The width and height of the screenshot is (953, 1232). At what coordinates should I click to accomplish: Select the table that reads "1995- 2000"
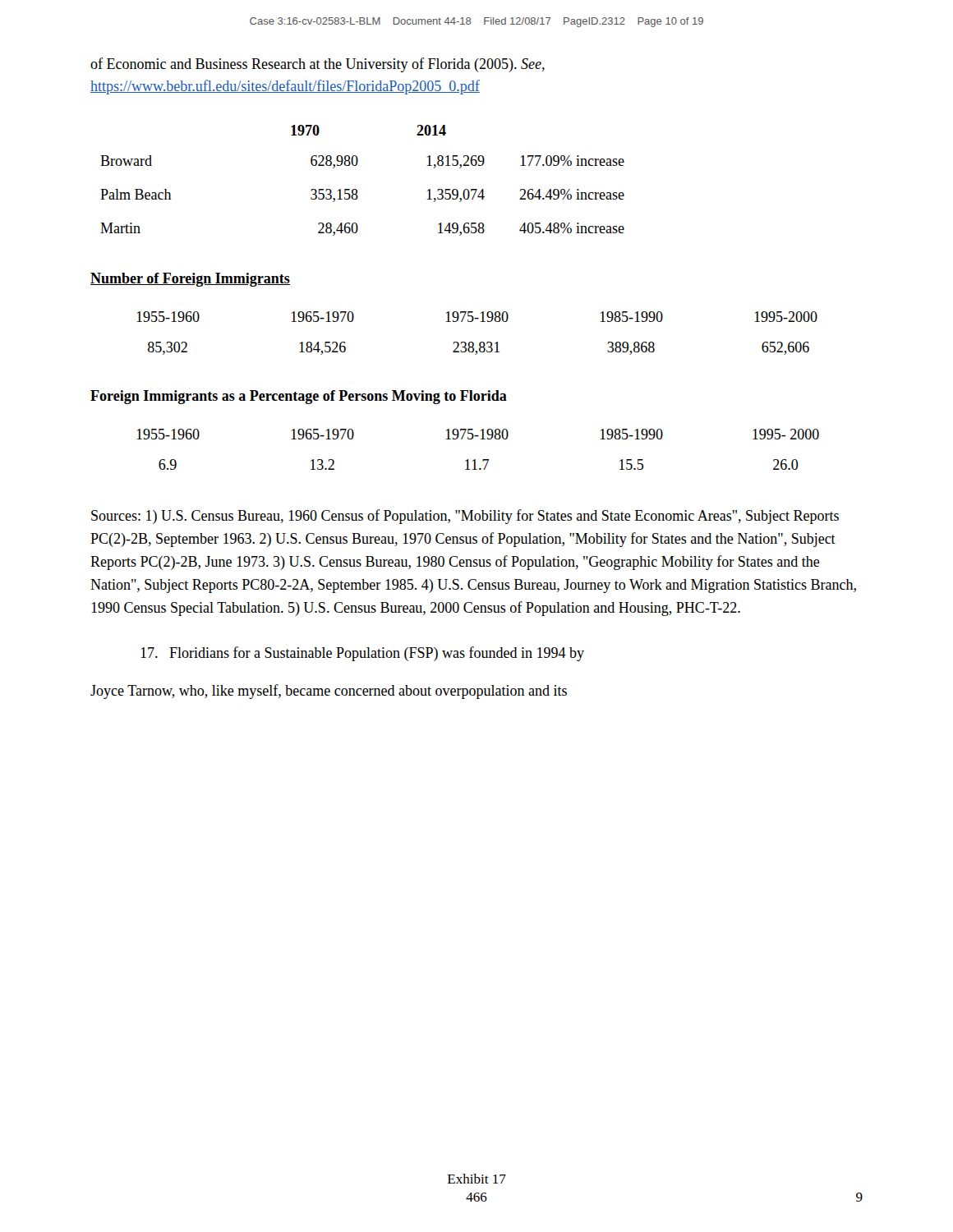[x=476, y=450]
